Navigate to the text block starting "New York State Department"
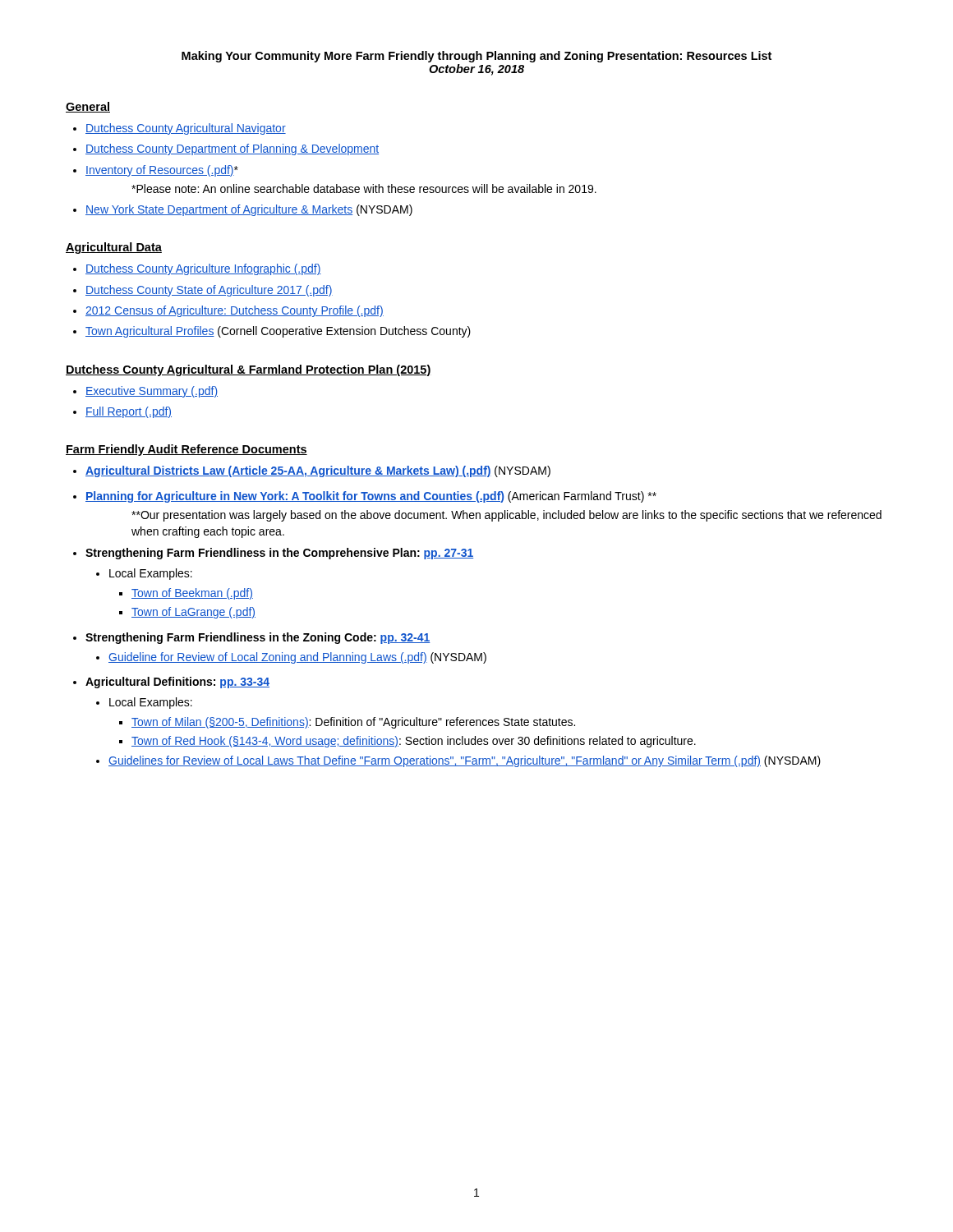953x1232 pixels. pyautogui.click(x=249, y=210)
